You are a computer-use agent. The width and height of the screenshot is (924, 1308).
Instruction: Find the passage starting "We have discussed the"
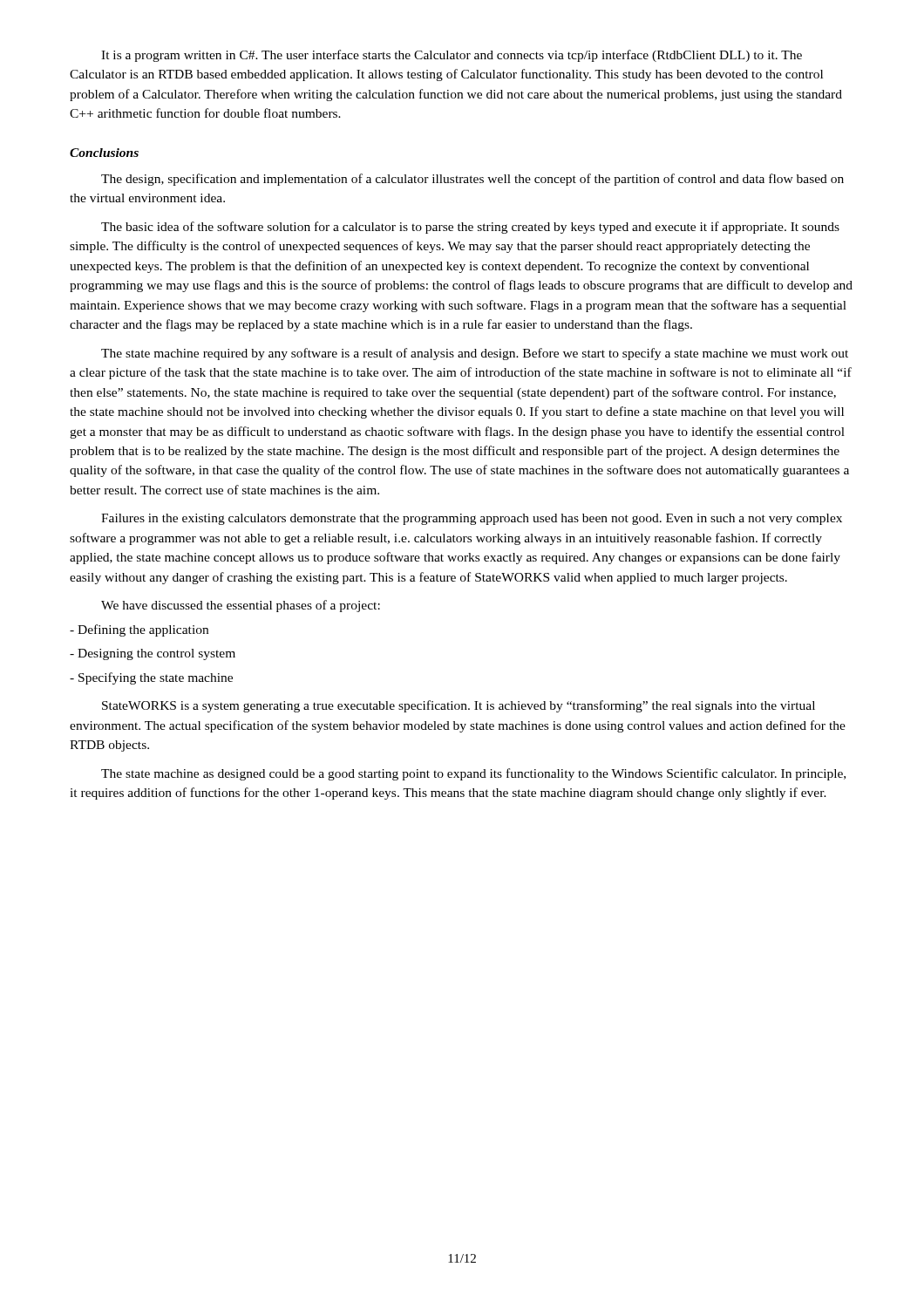point(241,606)
